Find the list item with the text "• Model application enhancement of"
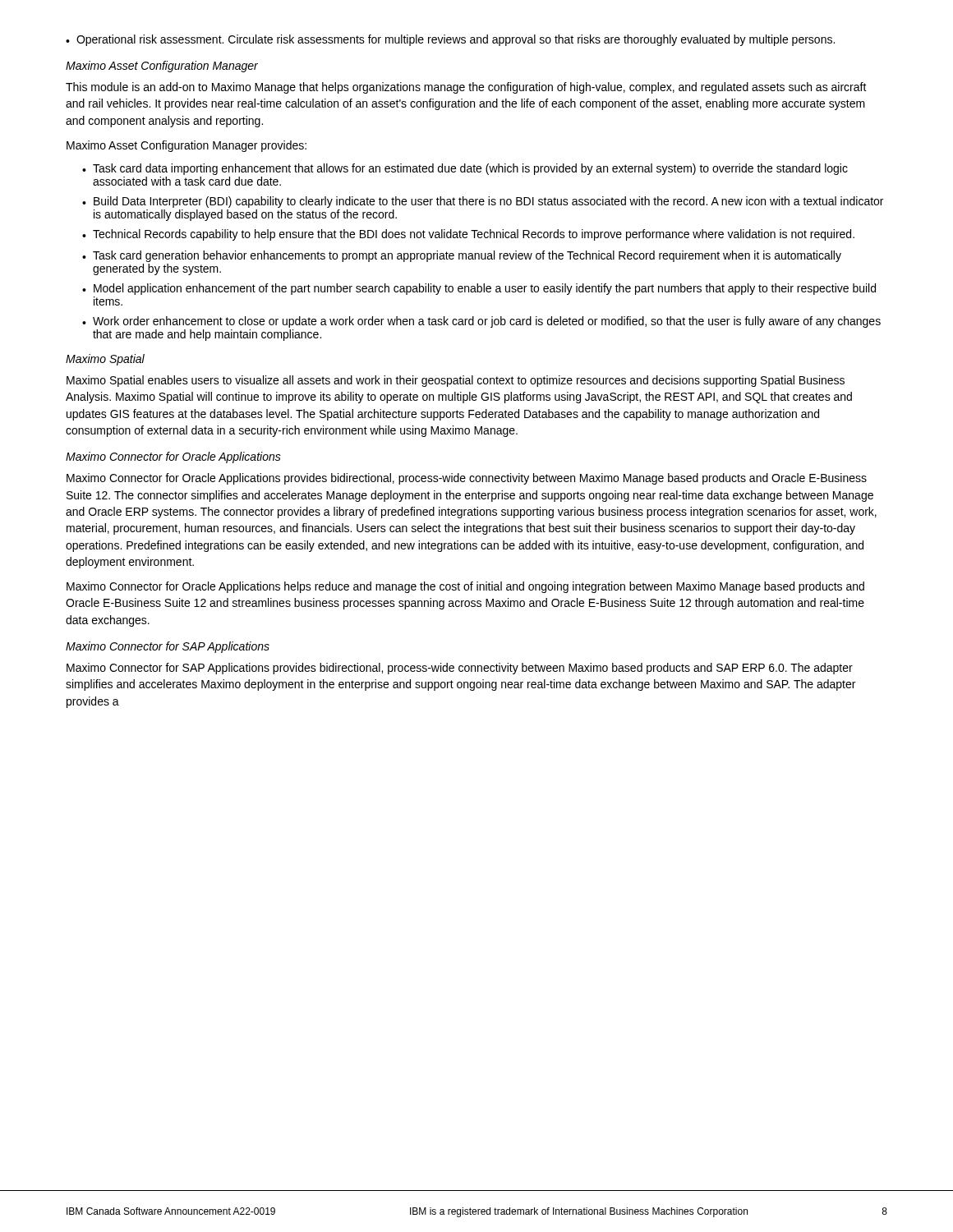The height and width of the screenshot is (1232, 953). tap(485, 295)
